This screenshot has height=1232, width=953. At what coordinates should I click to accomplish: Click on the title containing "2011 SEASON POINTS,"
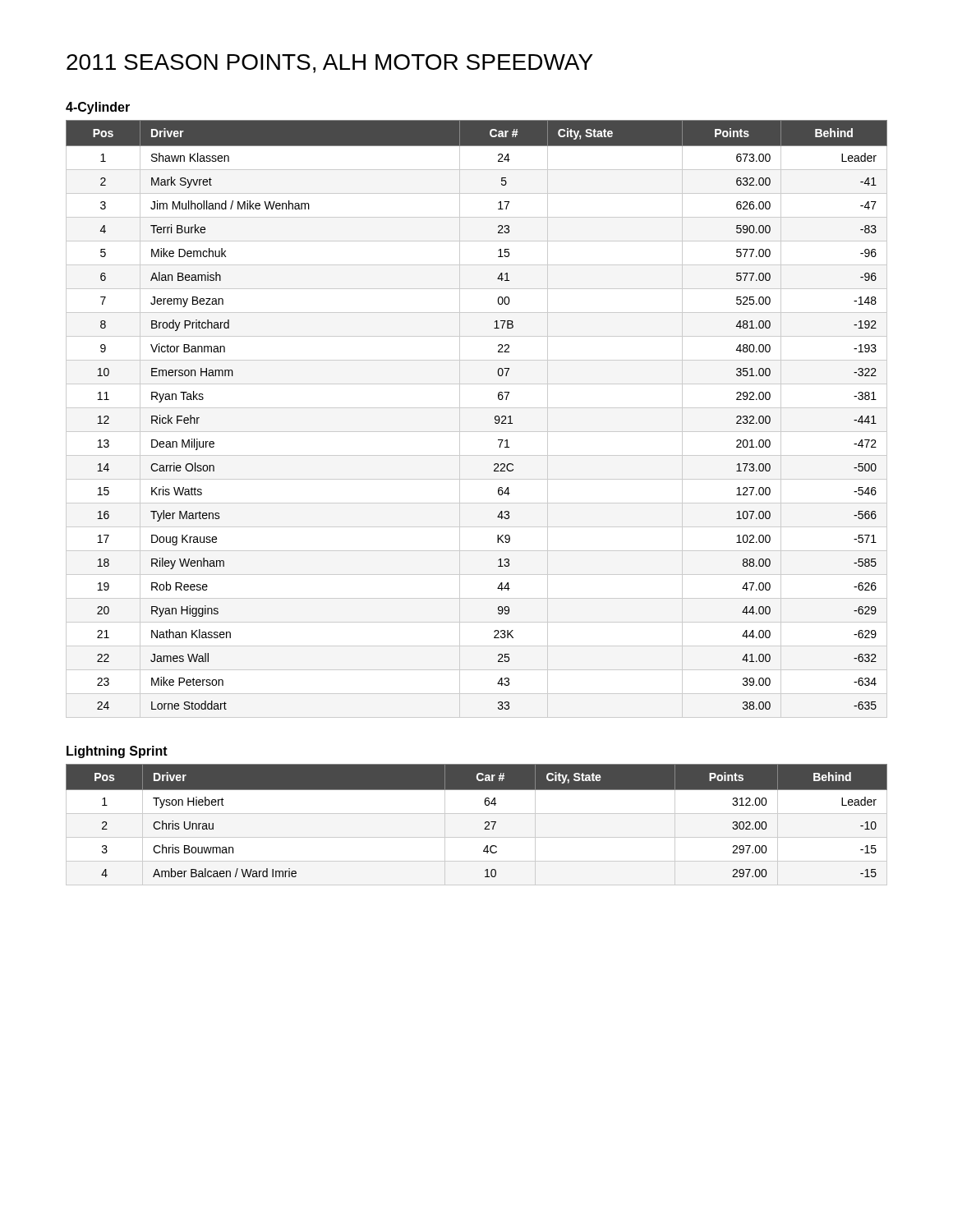pyautogui.click(x=476, y=62)
